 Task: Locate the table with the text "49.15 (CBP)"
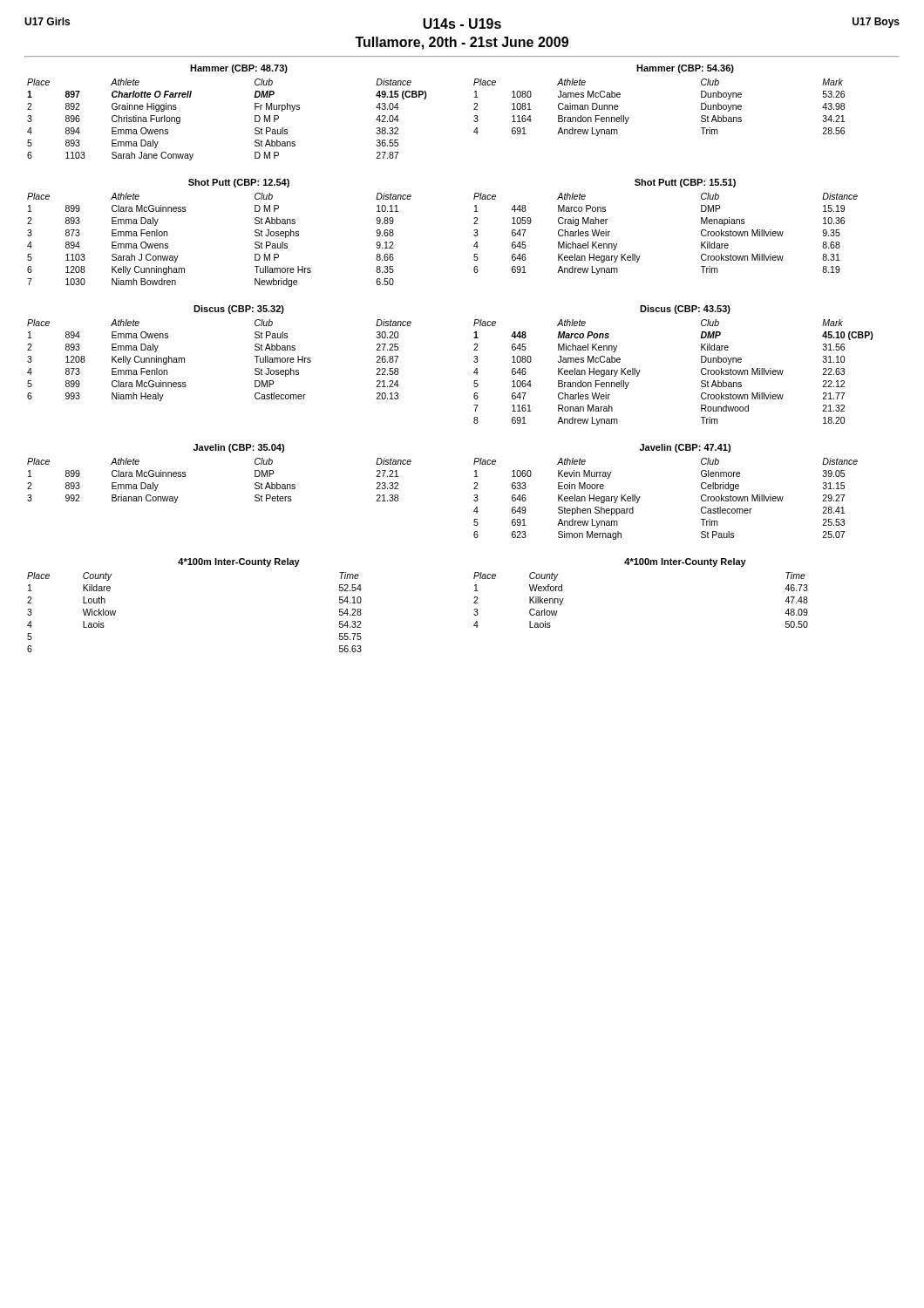pos(239,112)
